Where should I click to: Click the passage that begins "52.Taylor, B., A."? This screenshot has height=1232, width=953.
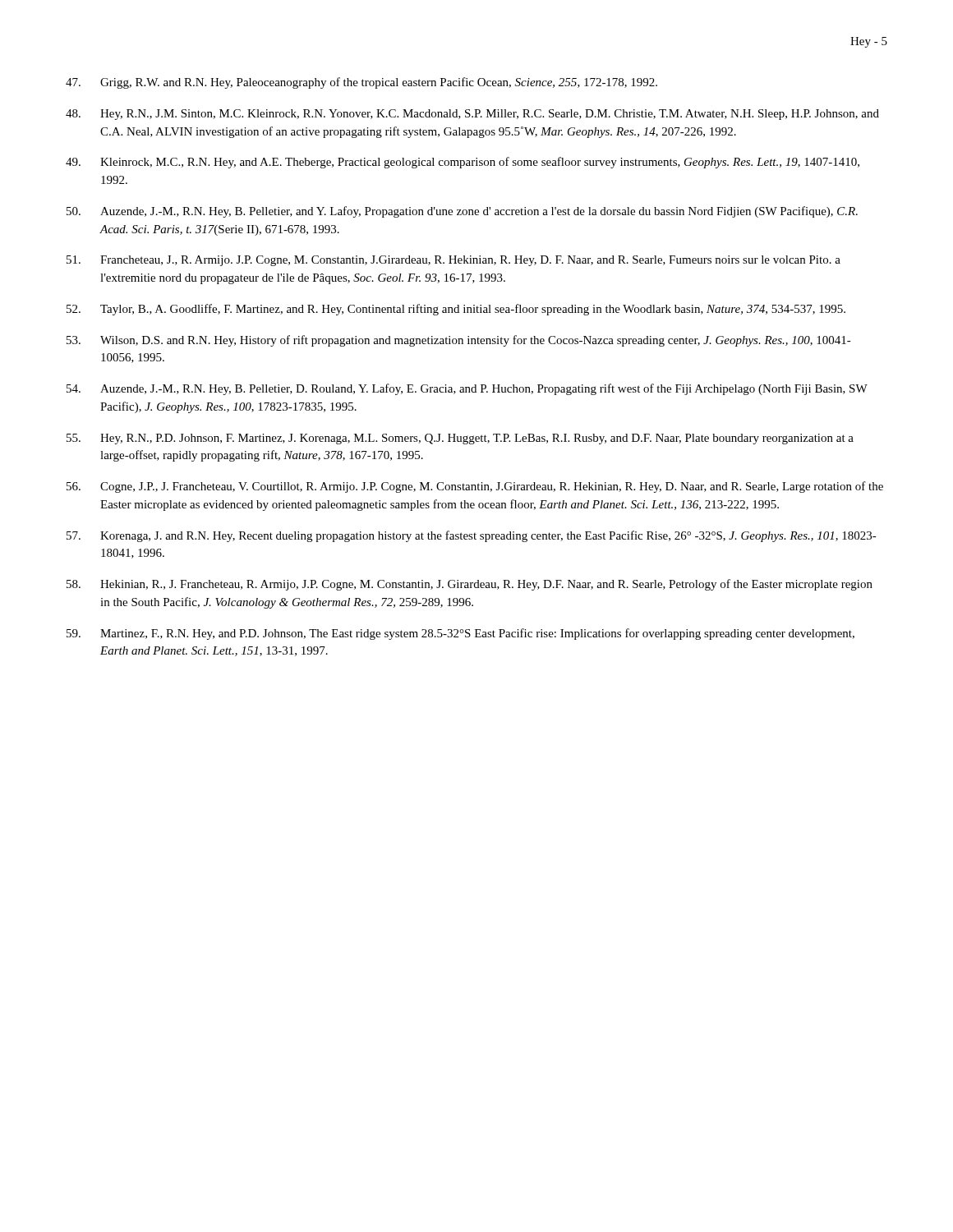[475, 309]
